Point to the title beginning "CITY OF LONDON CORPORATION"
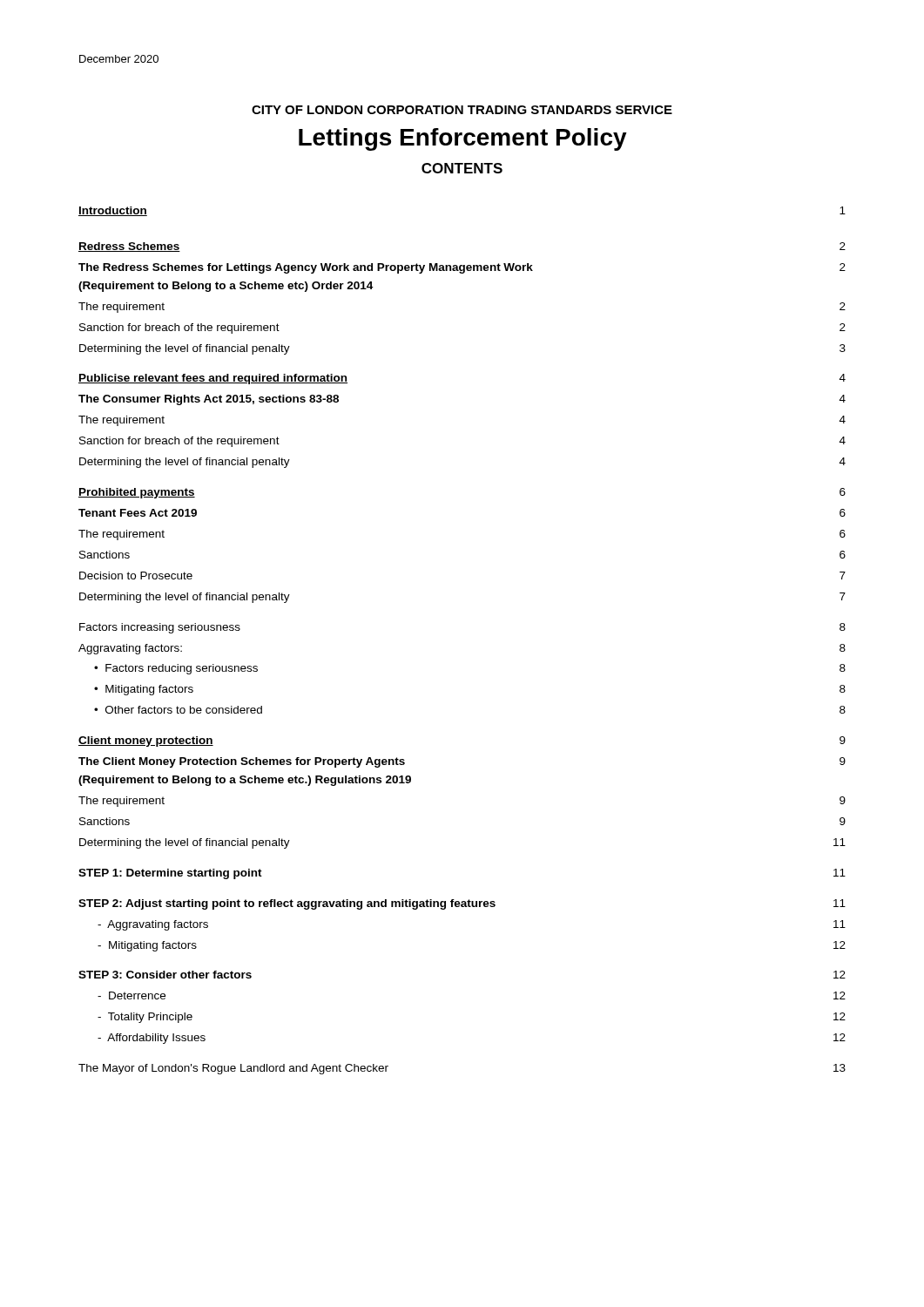 [x=462, y=109]
